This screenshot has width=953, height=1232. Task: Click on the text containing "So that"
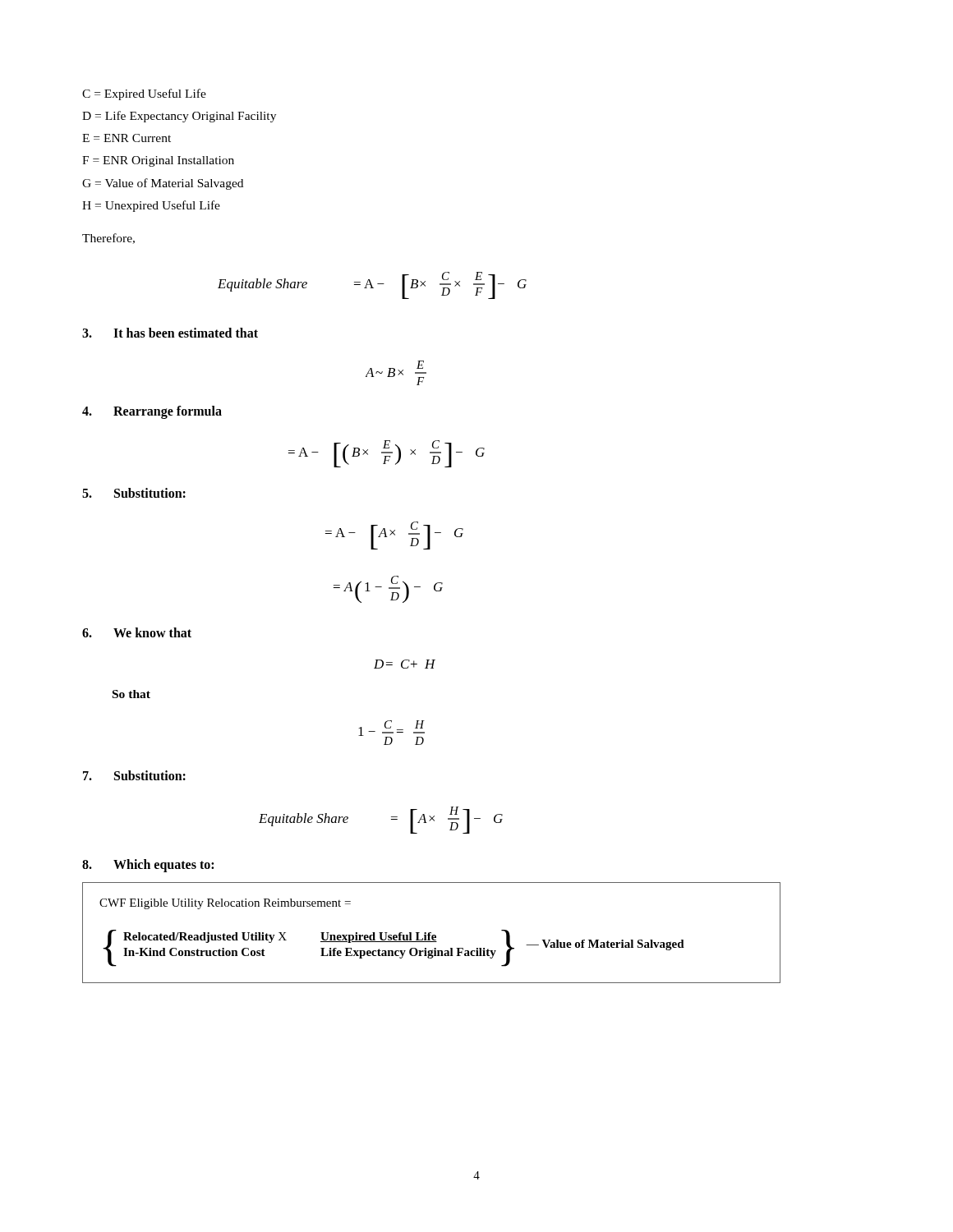tap(131, 693)
